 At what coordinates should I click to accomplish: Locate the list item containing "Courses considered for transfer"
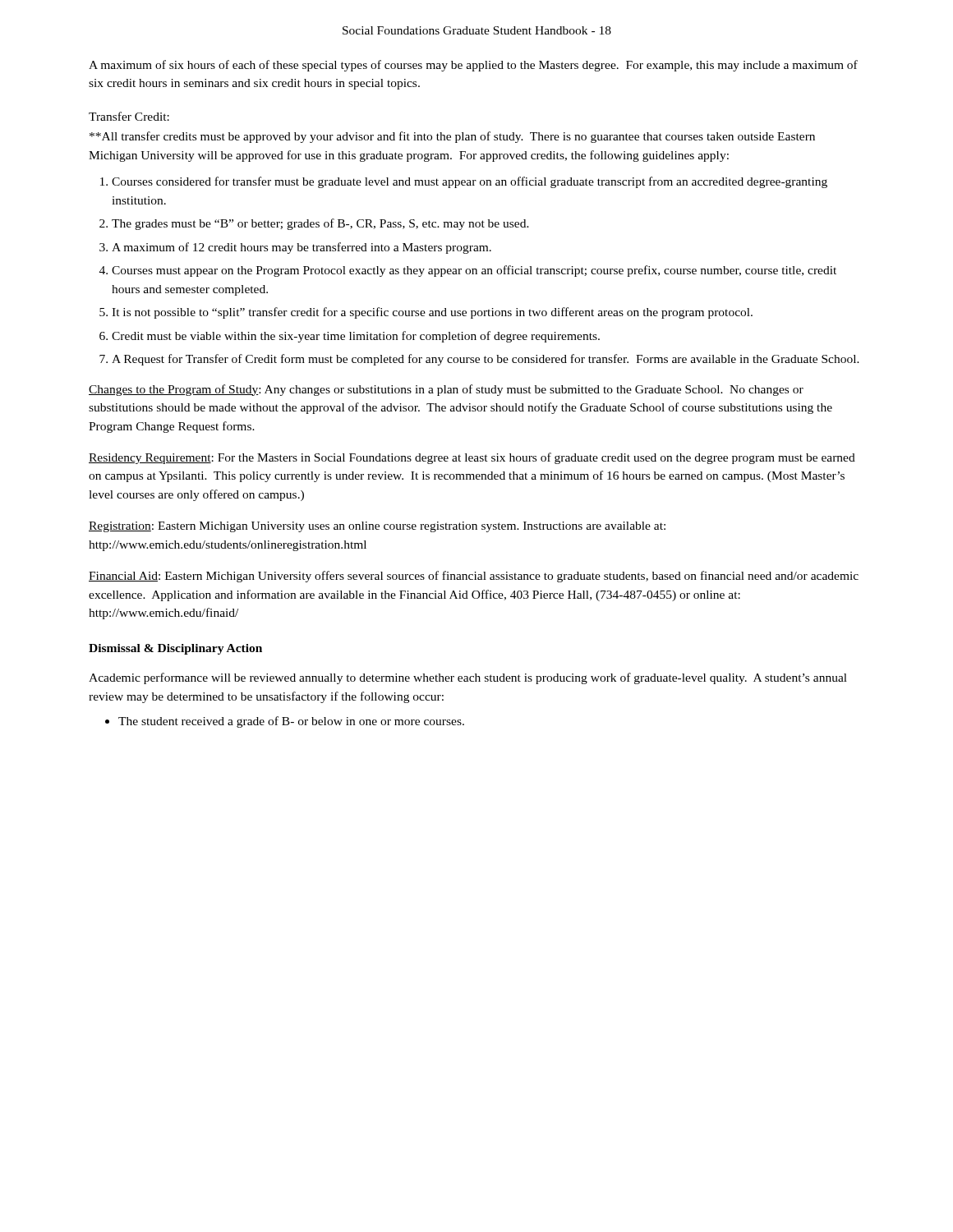(470, 191)
